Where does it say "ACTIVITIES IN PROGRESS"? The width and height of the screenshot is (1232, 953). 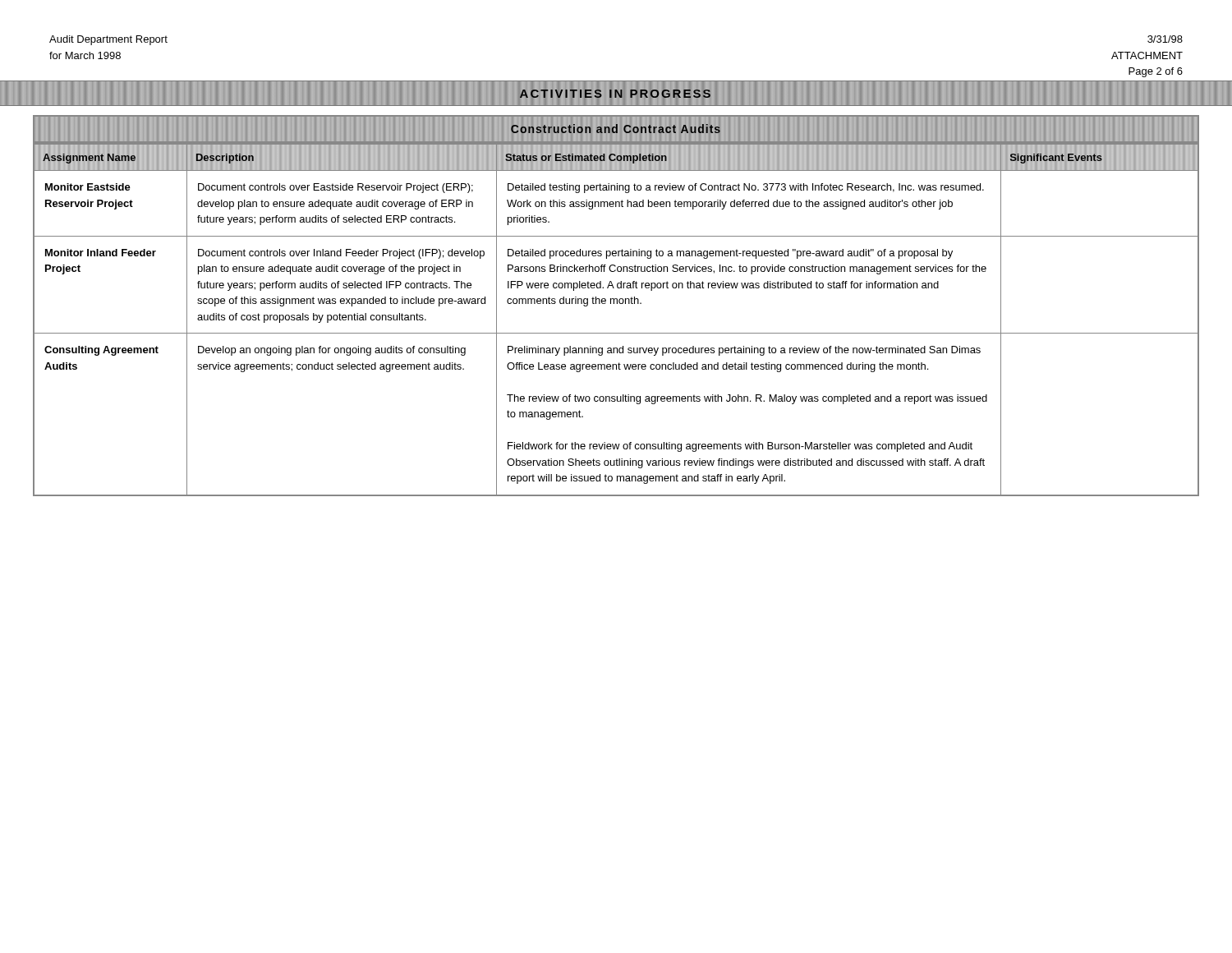tap(616, 93)
